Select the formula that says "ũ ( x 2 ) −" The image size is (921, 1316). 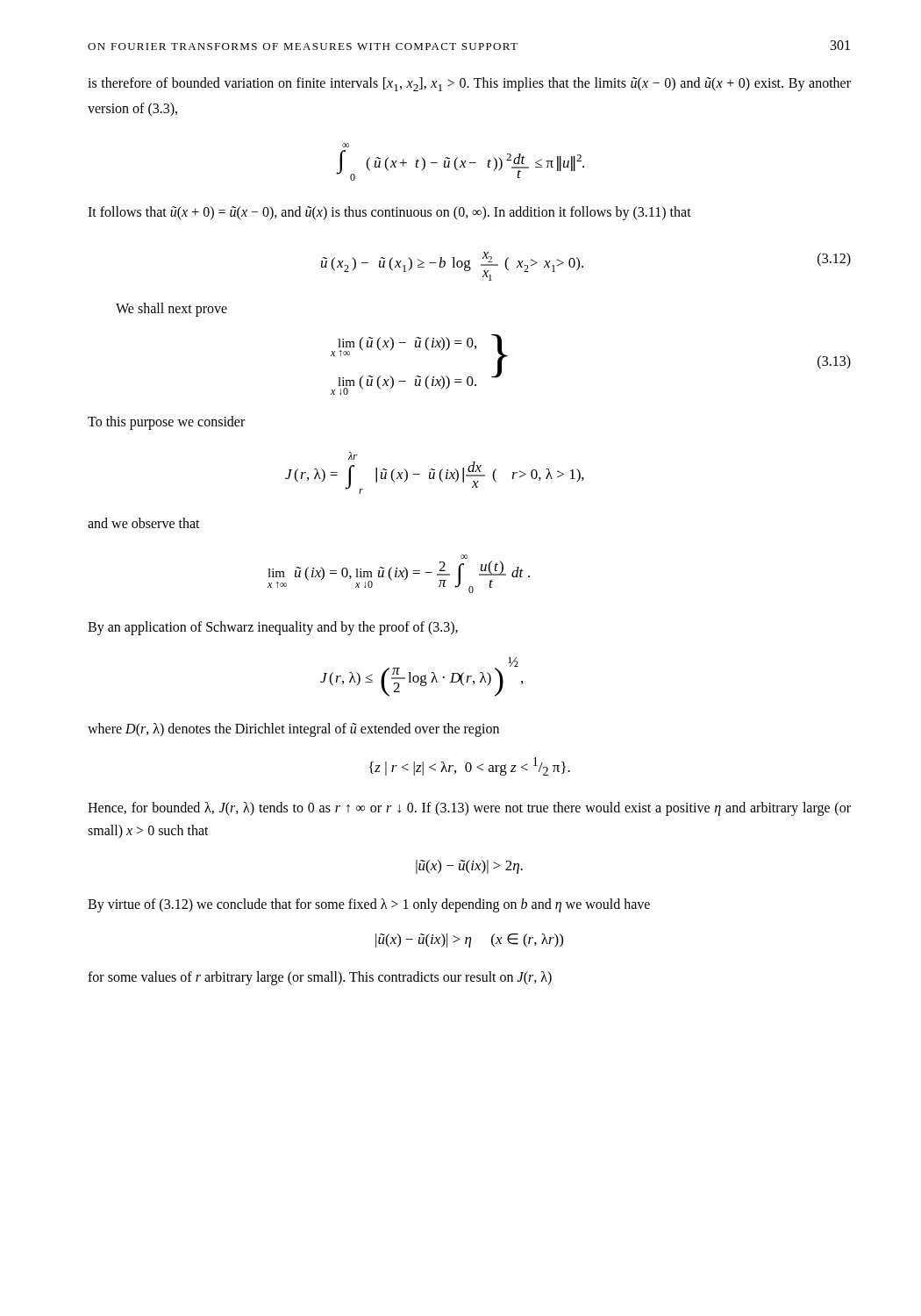coord(585,258)
